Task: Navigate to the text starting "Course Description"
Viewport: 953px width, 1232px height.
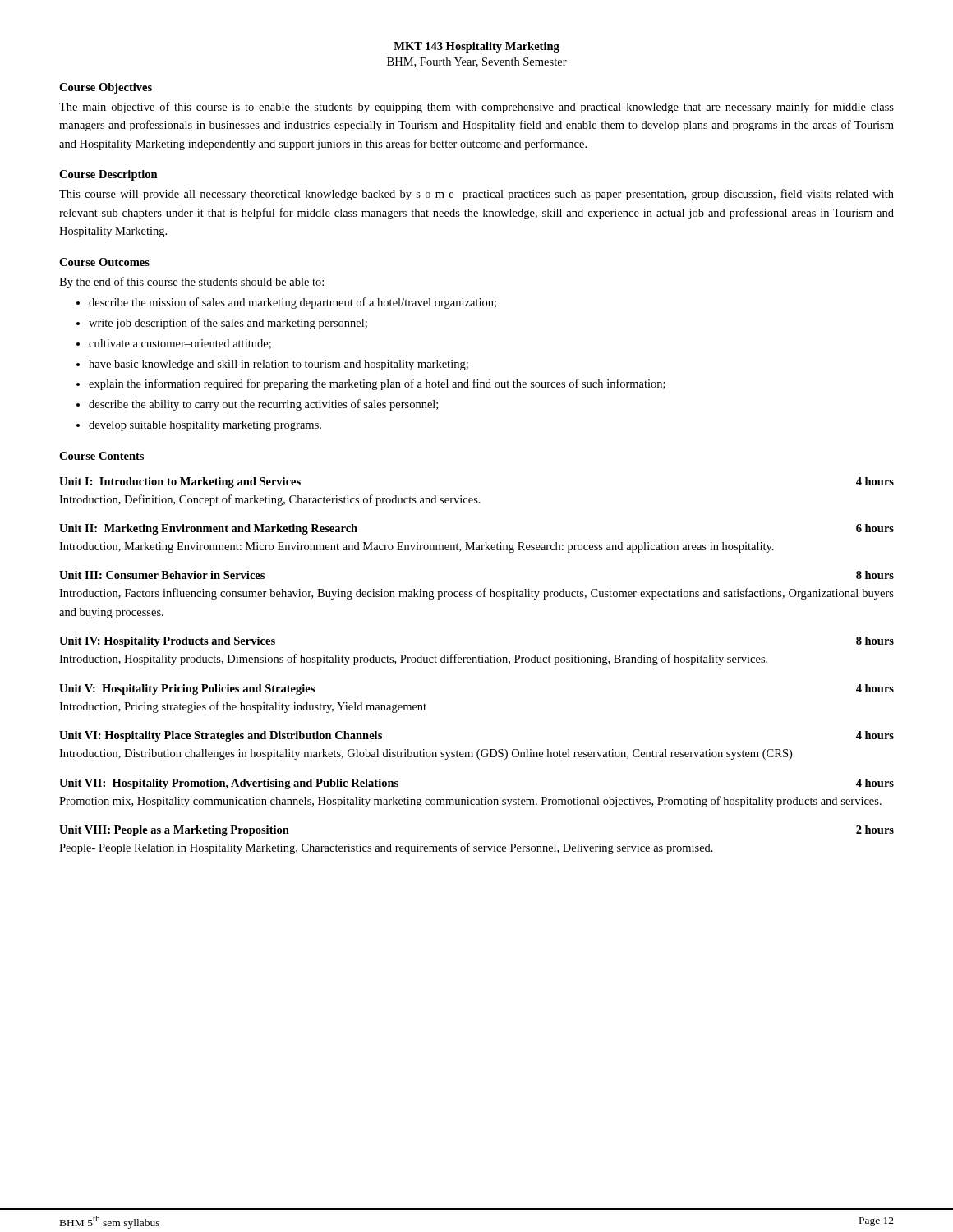Action: tap(108, 174)
